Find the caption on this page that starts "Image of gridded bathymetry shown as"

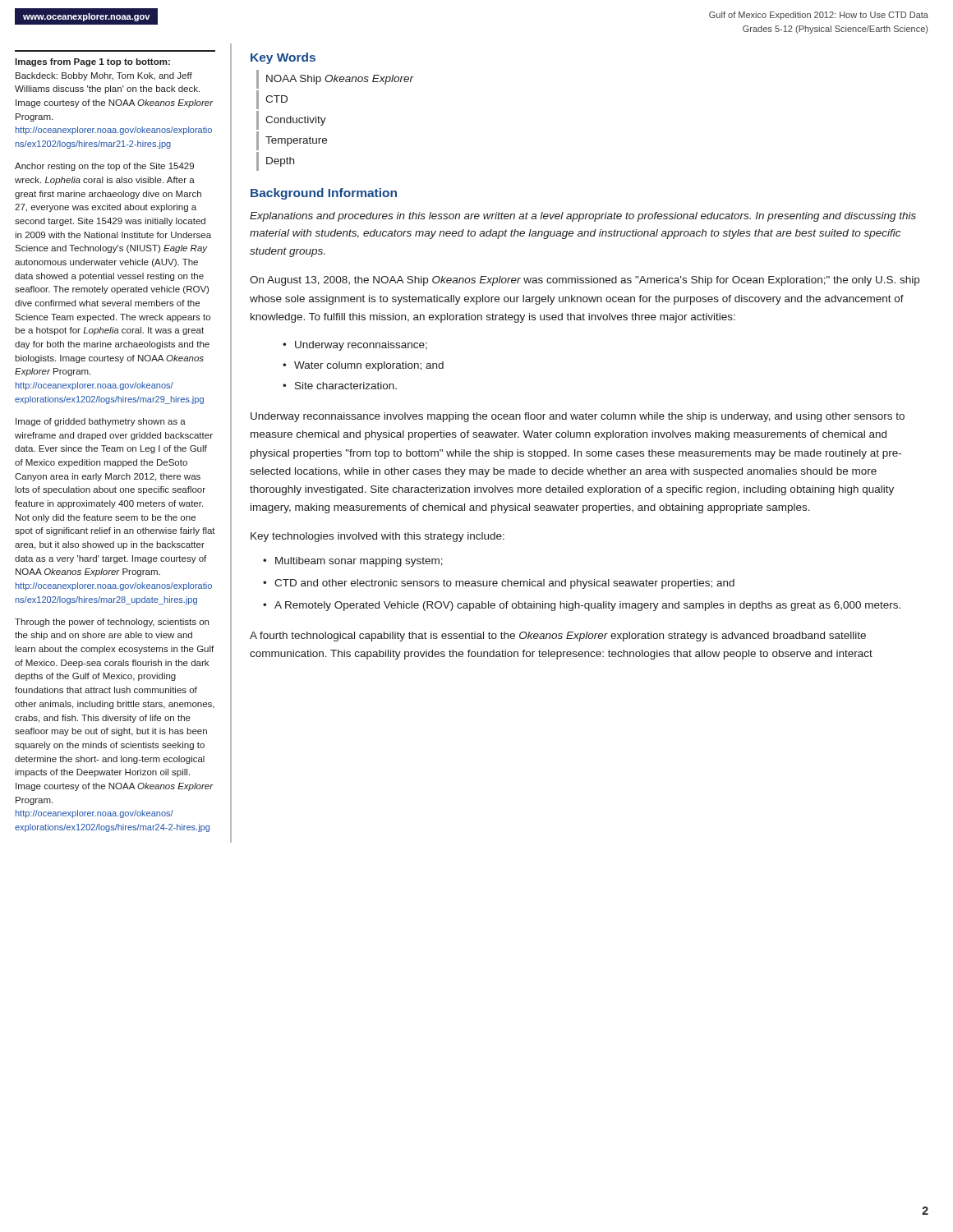pyautogui.click(x=115, y=510)
